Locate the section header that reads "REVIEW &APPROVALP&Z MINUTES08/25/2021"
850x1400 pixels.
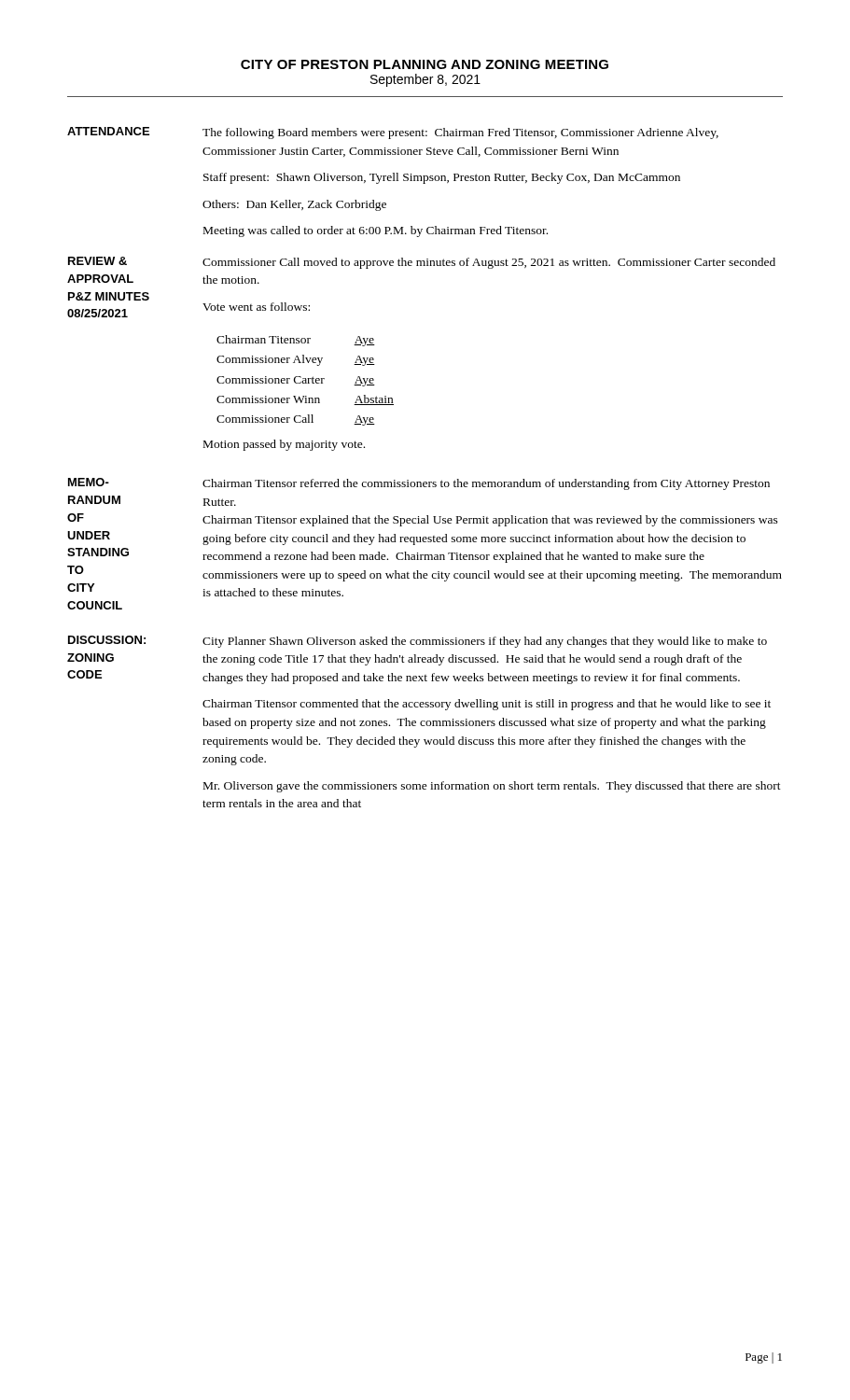pyautogui.click(x=108, y=287)
